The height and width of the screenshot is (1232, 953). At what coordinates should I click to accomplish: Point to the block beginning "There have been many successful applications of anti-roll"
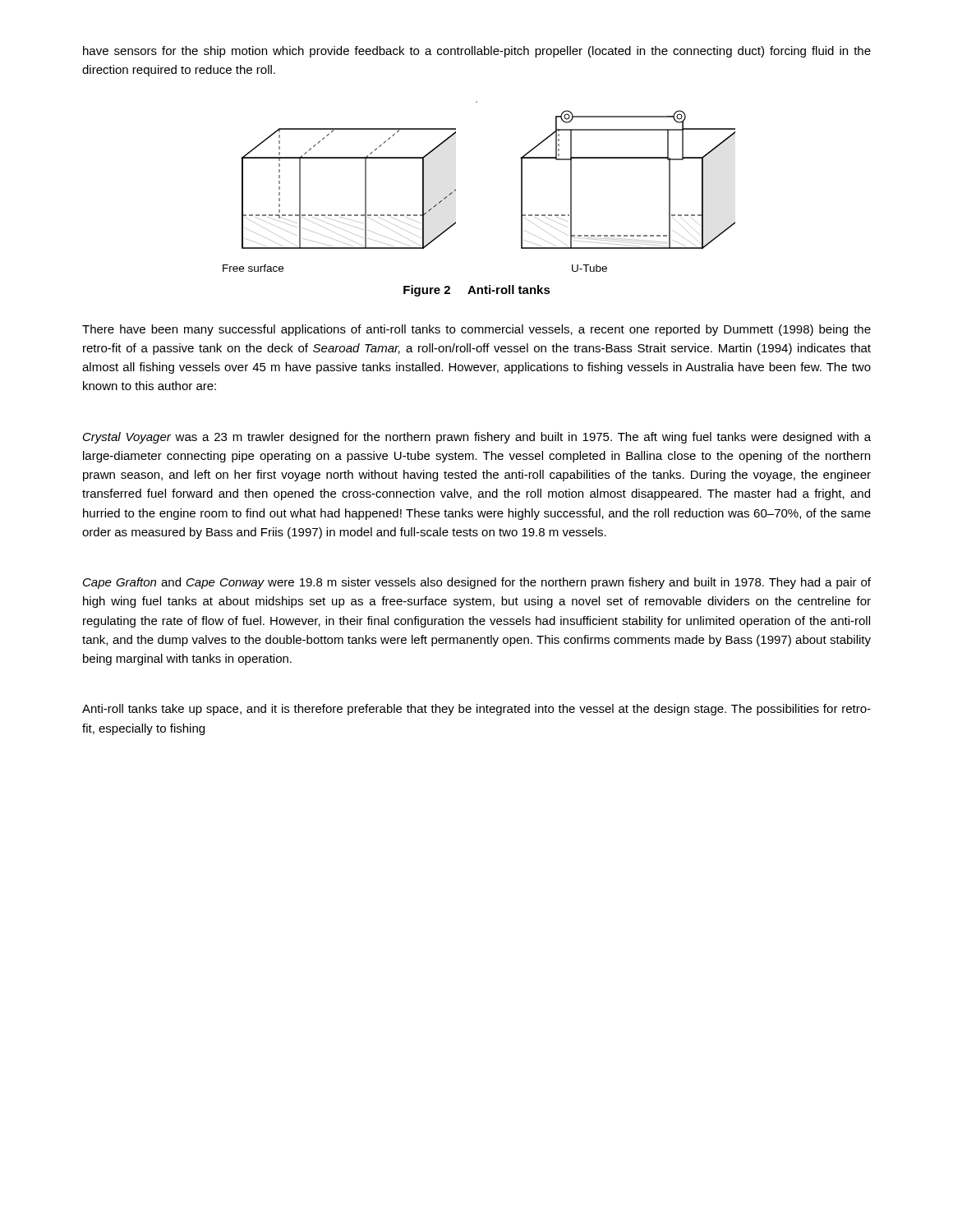pyautogui.click(x=476, y=357)
